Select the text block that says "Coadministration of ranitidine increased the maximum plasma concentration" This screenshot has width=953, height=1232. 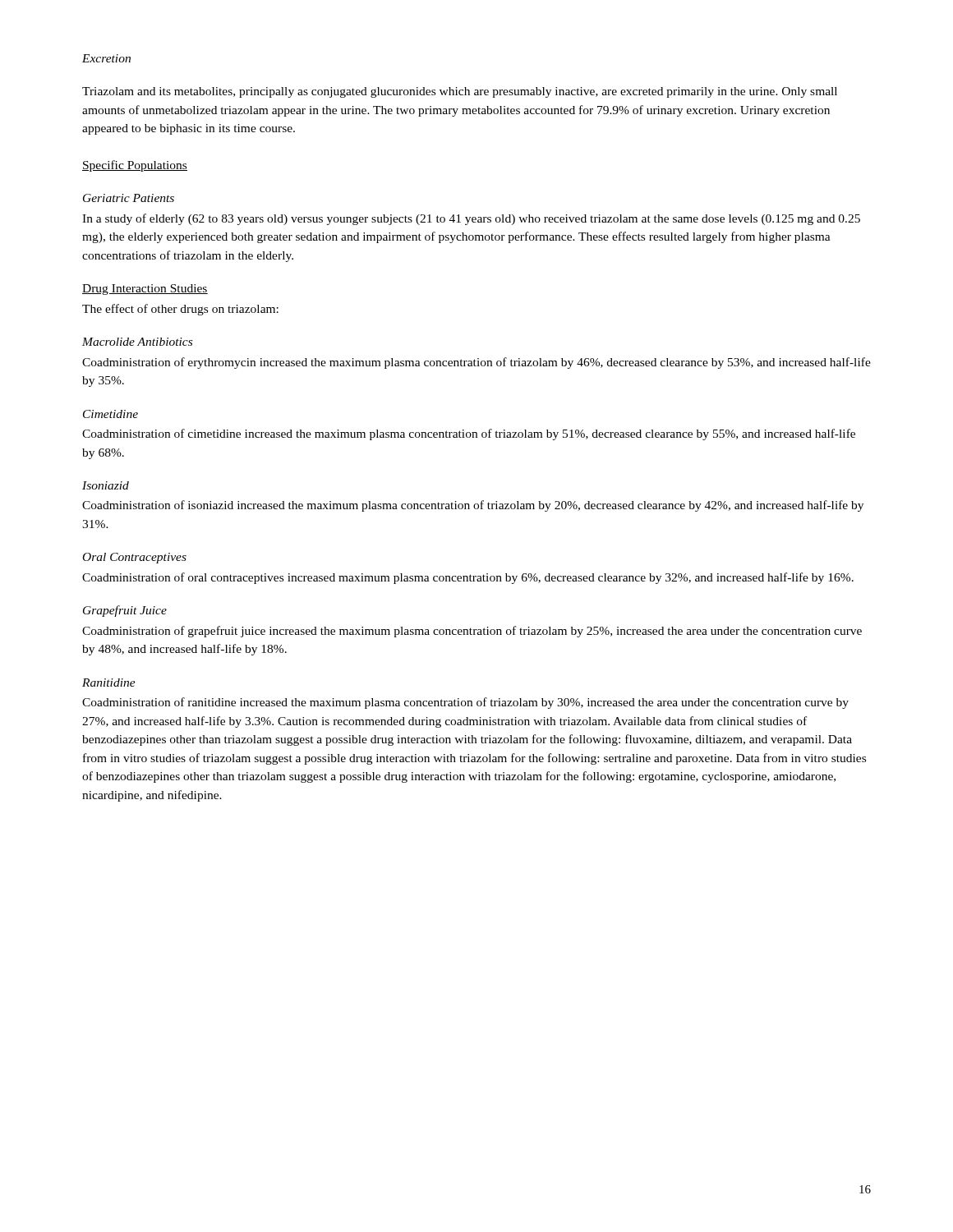[x=476, y=749]
